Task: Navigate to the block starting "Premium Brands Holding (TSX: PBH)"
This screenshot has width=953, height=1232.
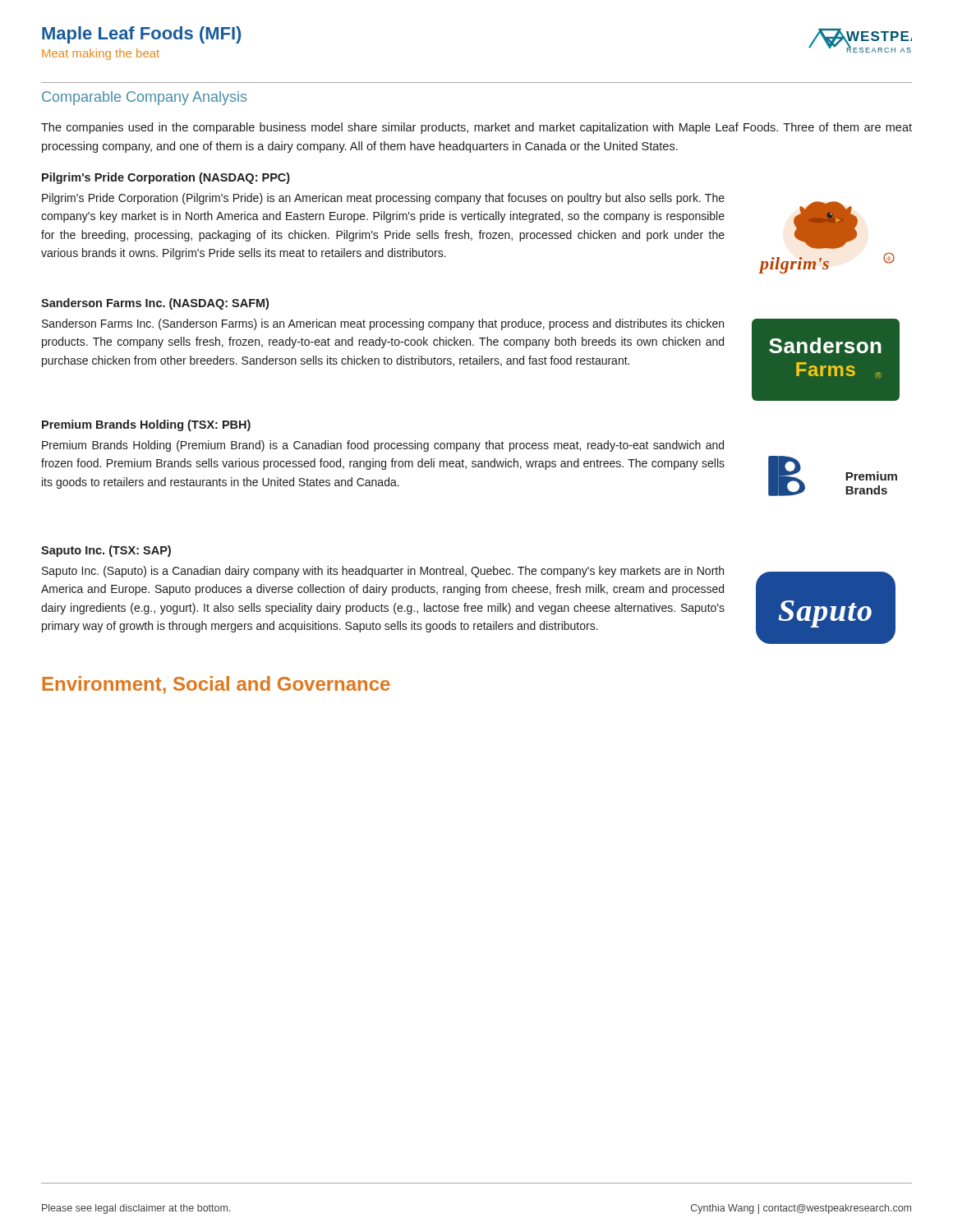Action: click(x=146, y=425)
